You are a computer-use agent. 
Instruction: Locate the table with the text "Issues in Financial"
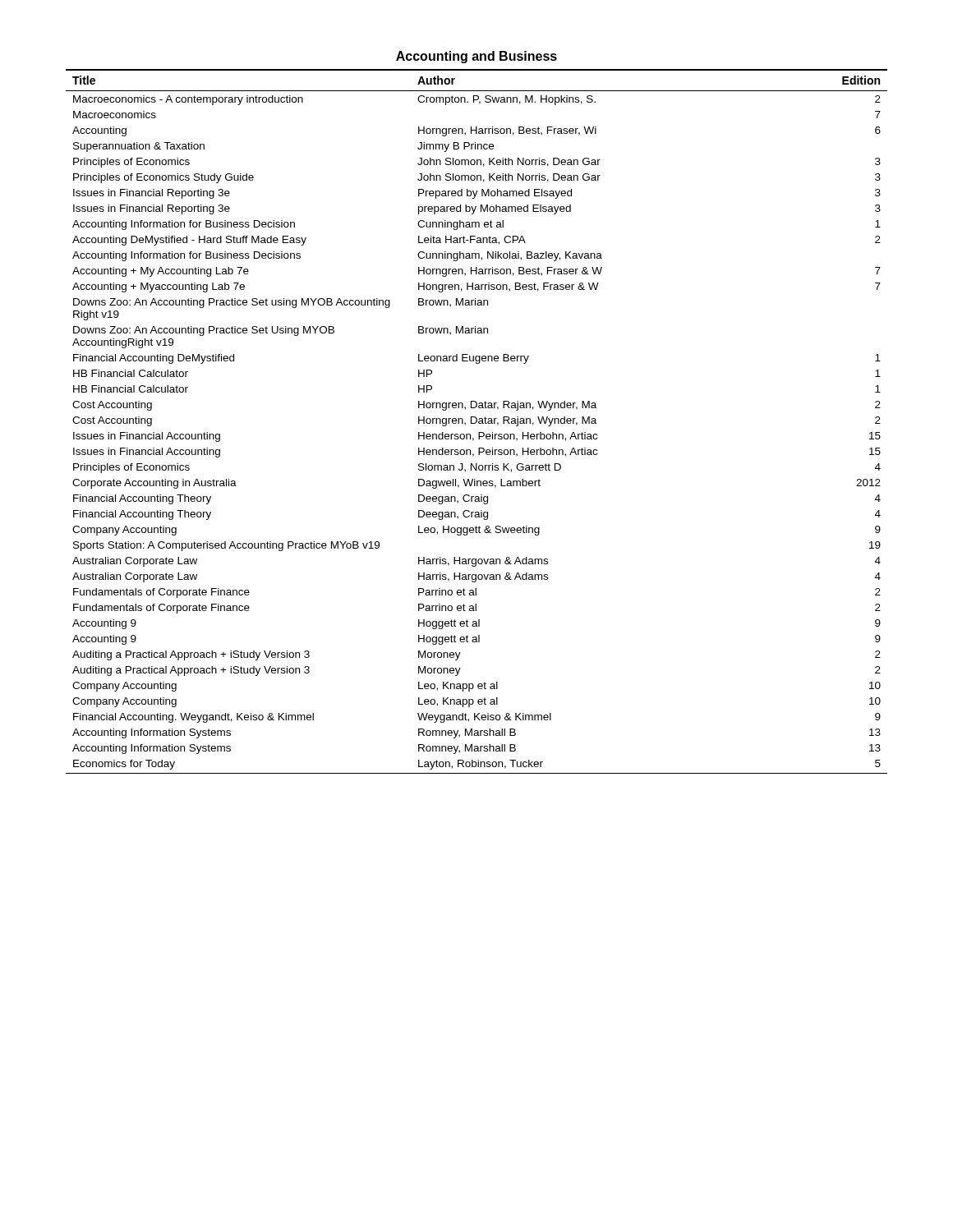click(476, 421)
